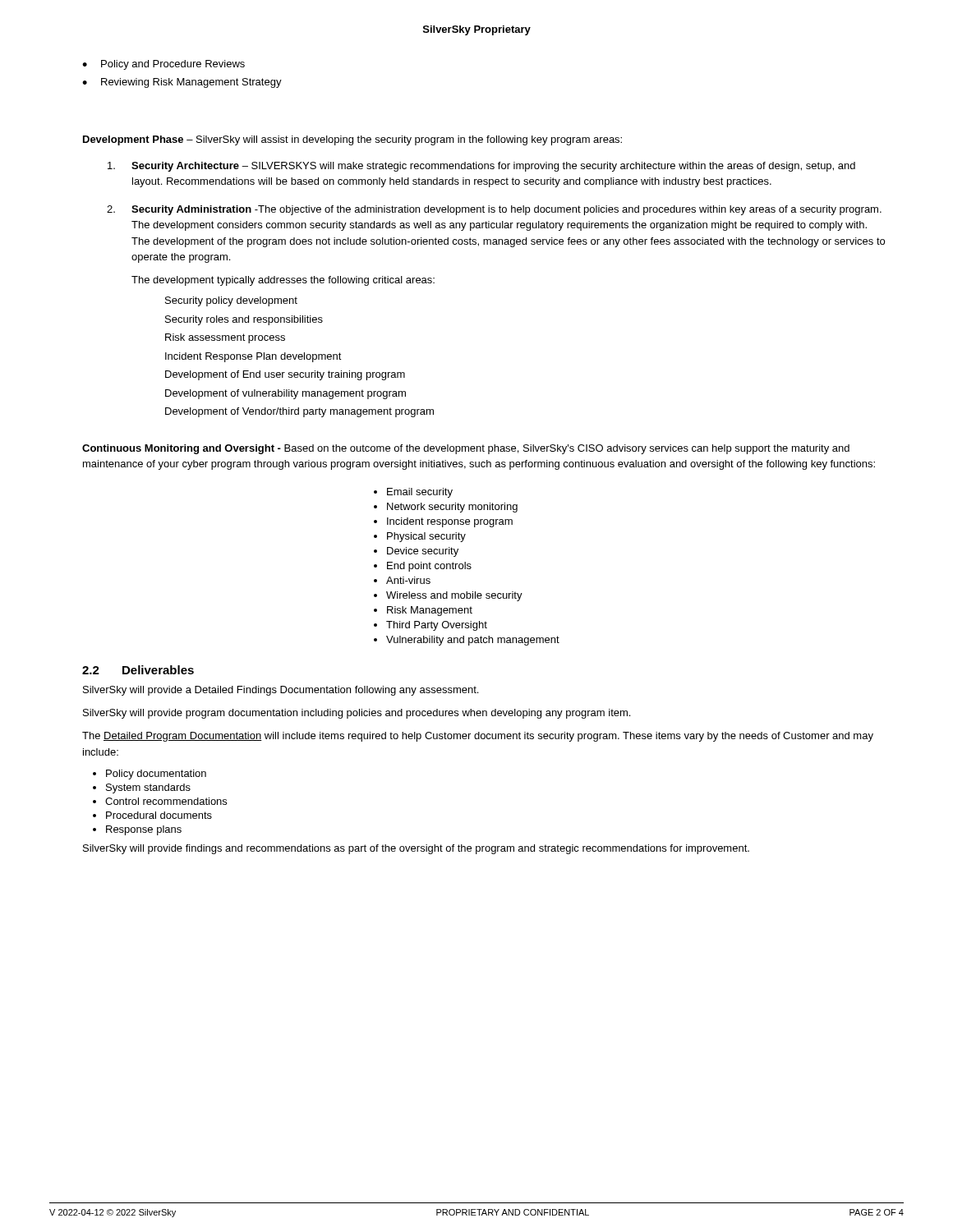
Task: Click on the list item that reads "Security policy development"
Action: pyautogui.click(x=231, y=300)
